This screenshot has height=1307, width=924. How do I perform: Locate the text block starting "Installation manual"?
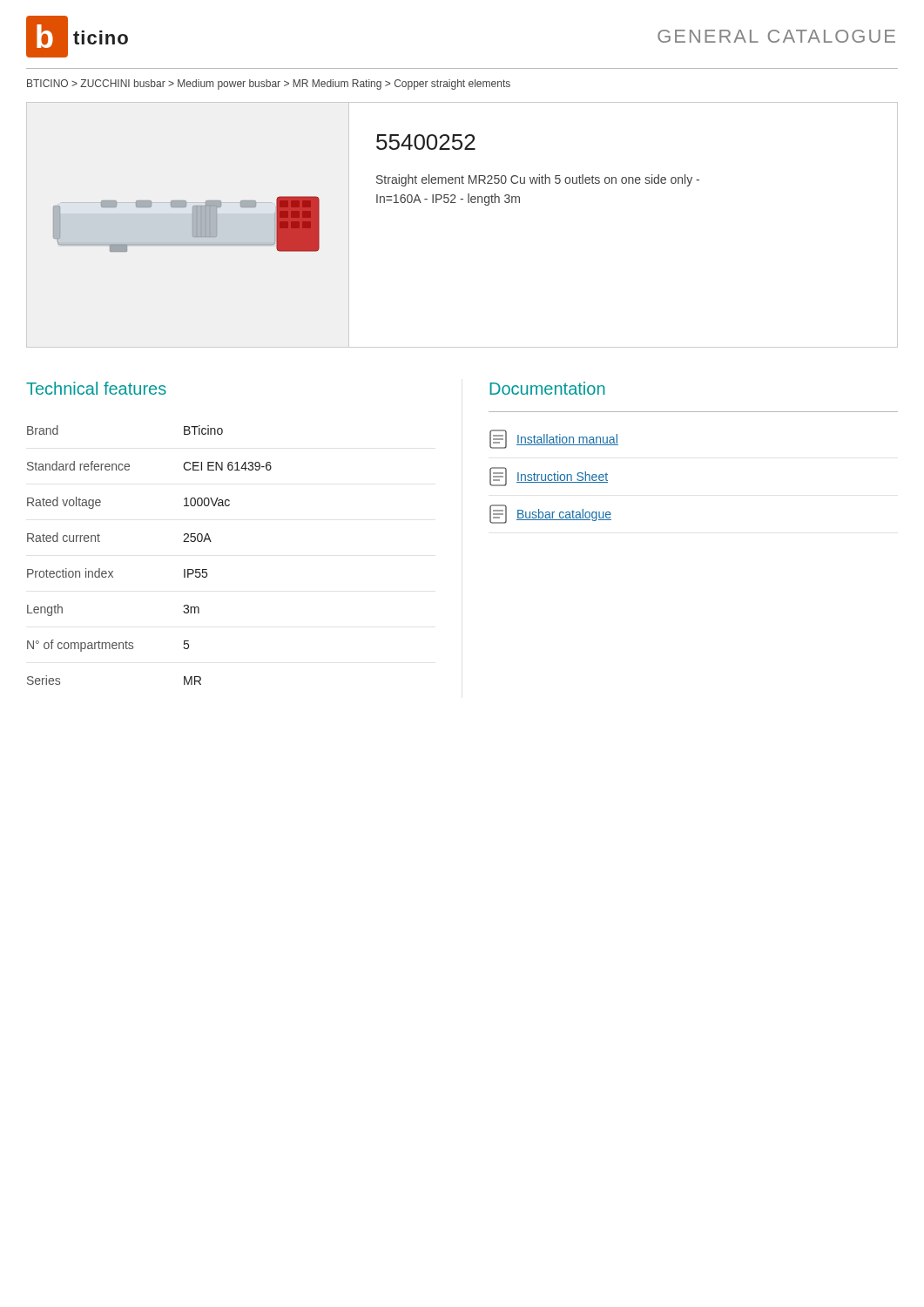(x=553, y=439)
